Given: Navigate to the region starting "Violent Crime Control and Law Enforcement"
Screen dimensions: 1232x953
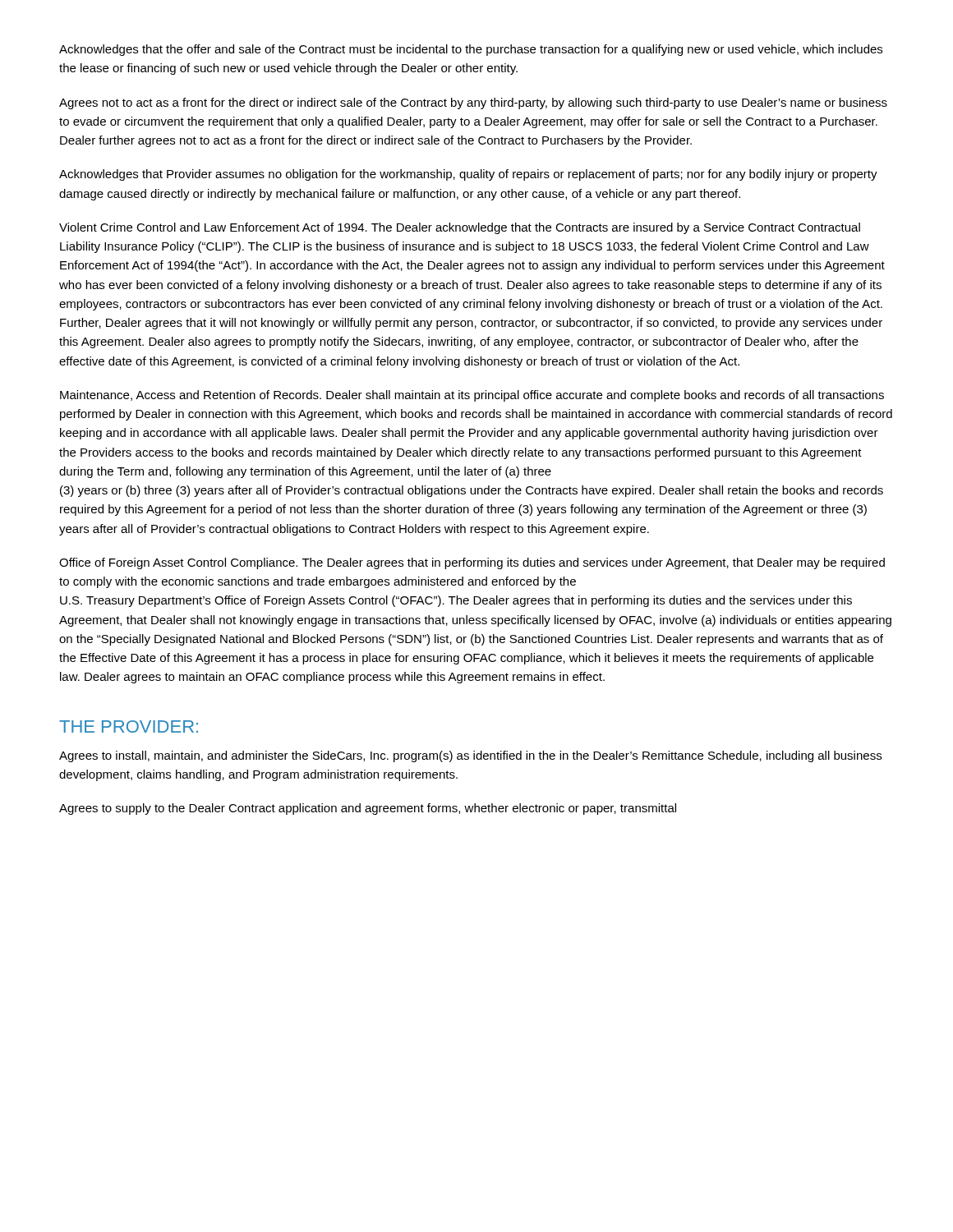Looking at the screenshot, I should (x=472, y=294).
